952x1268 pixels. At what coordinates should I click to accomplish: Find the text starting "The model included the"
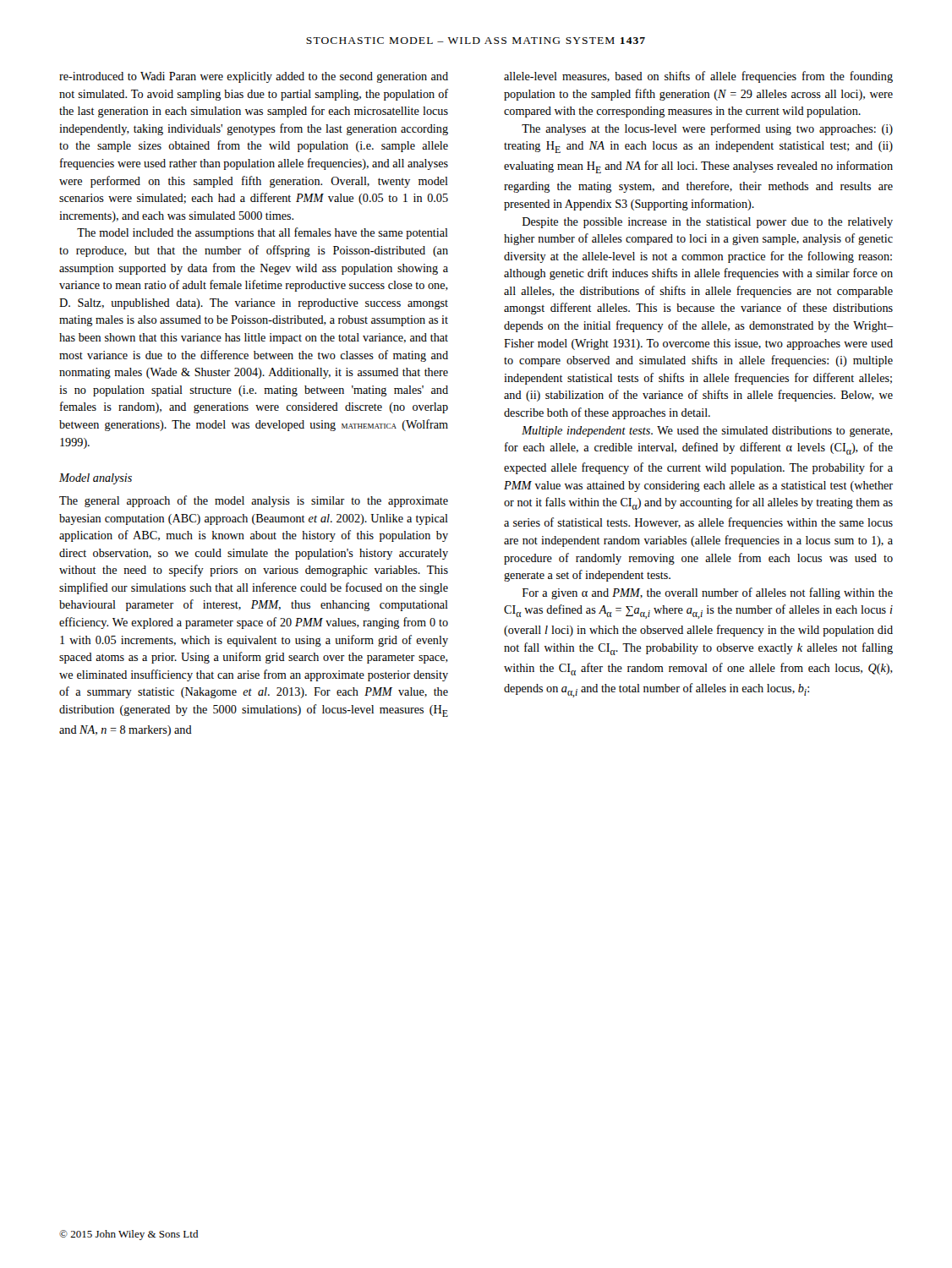pyautogui.click(x=254, y=338)
